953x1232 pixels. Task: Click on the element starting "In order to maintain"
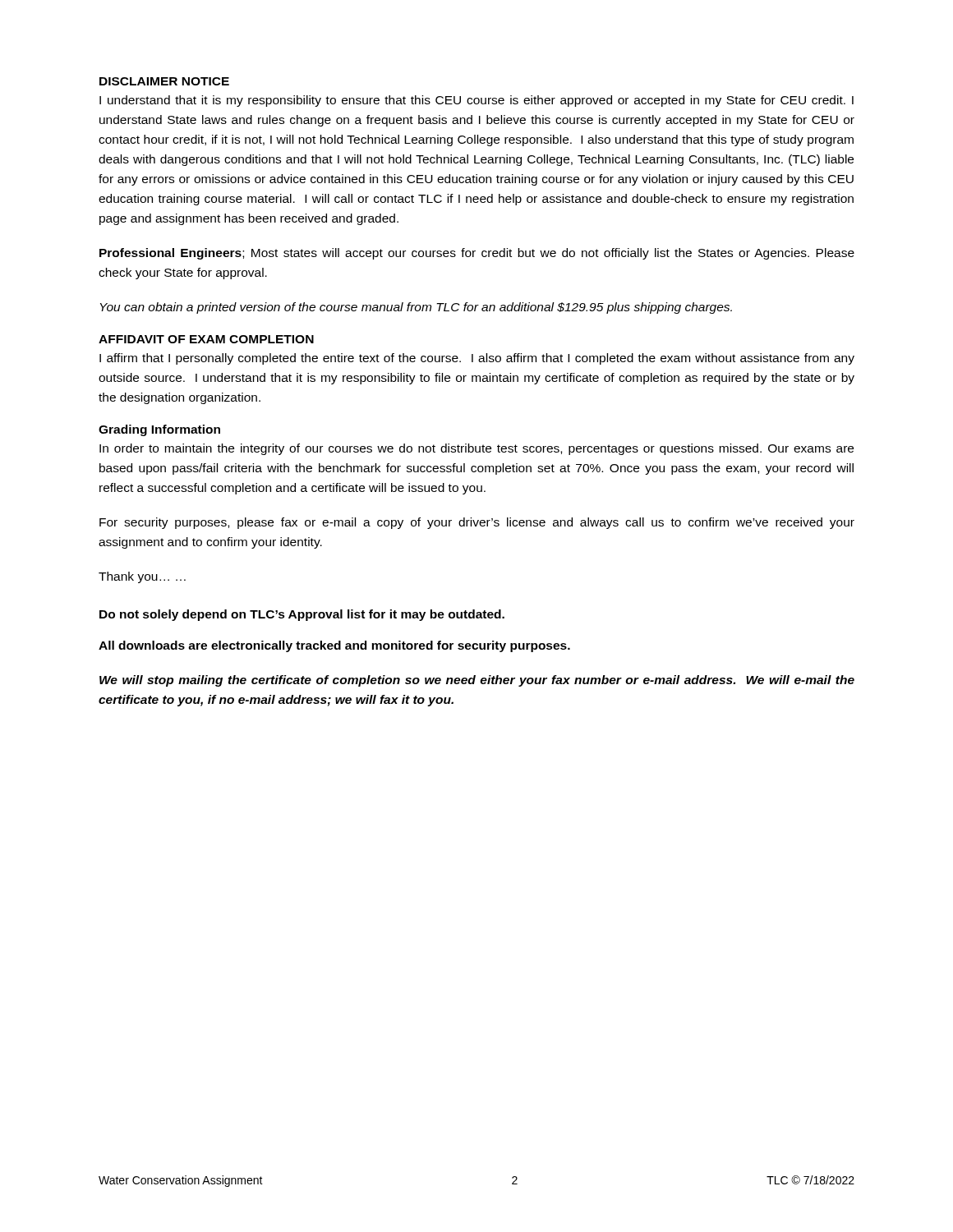click(476, 468)
